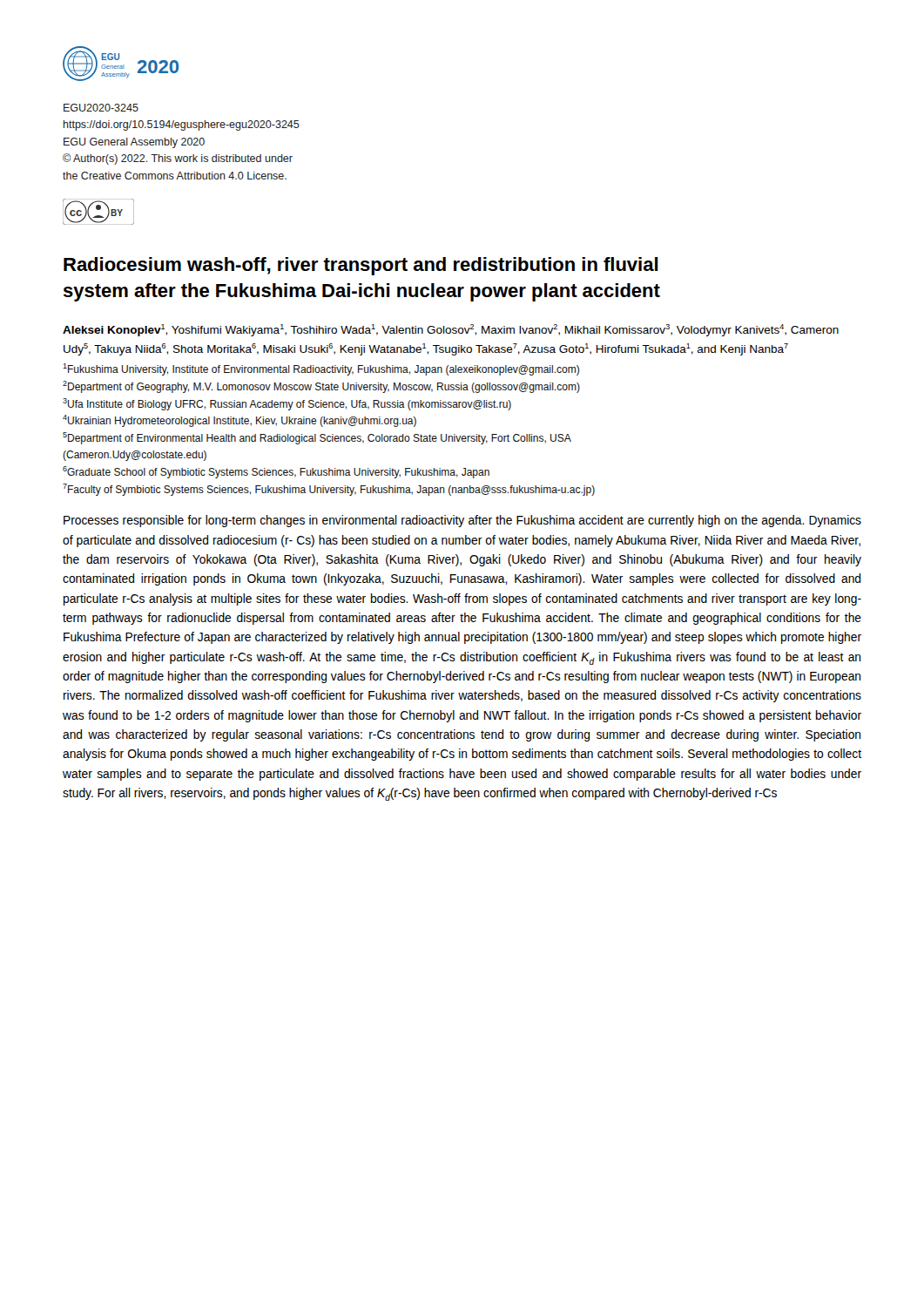This screenshot has width=924, height=1307.
Task: Click on the text block that reads "Processes responsible for long-term changes in"
Action: pos(462,658)
